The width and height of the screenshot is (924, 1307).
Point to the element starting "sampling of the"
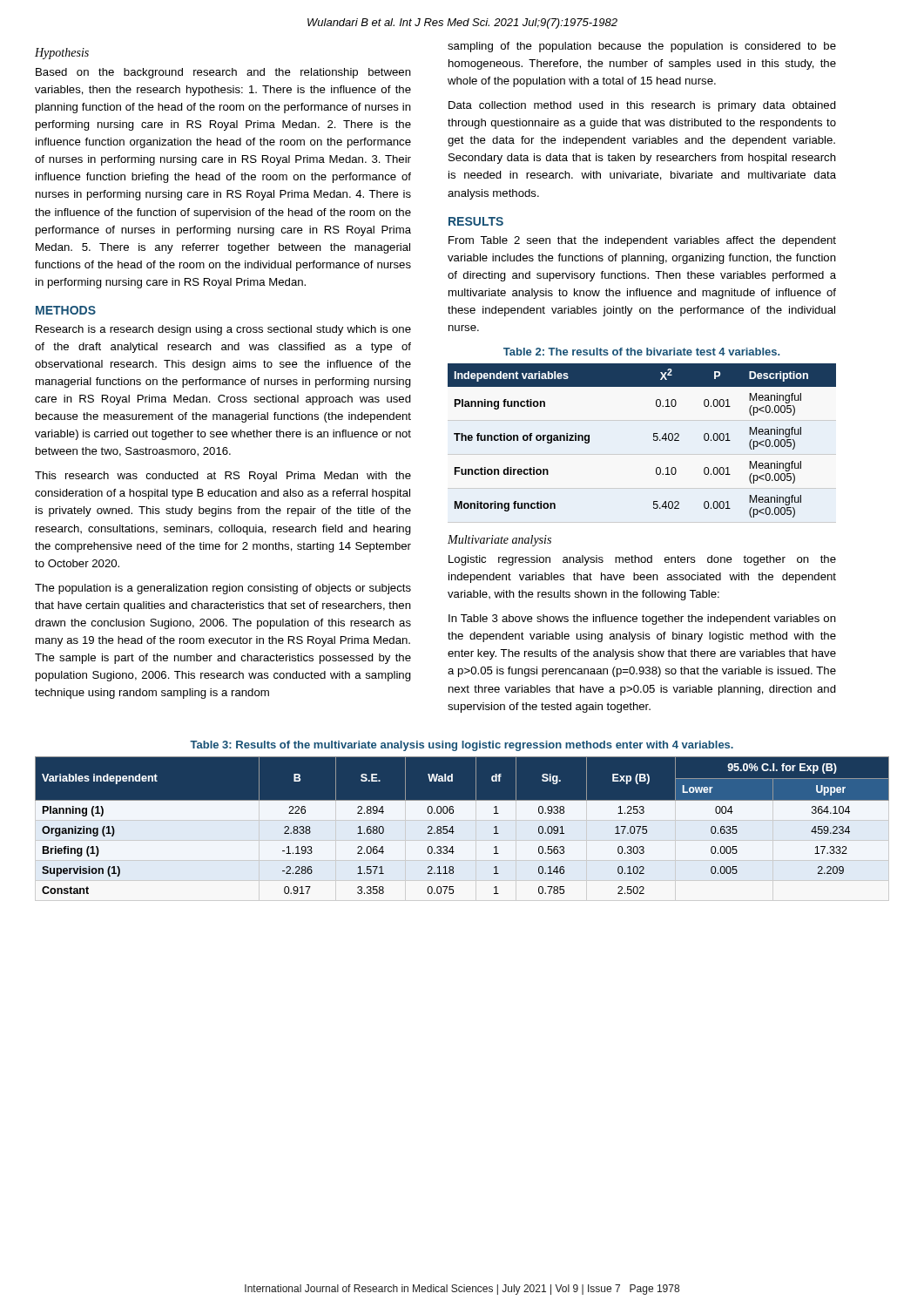click(642, 63)
